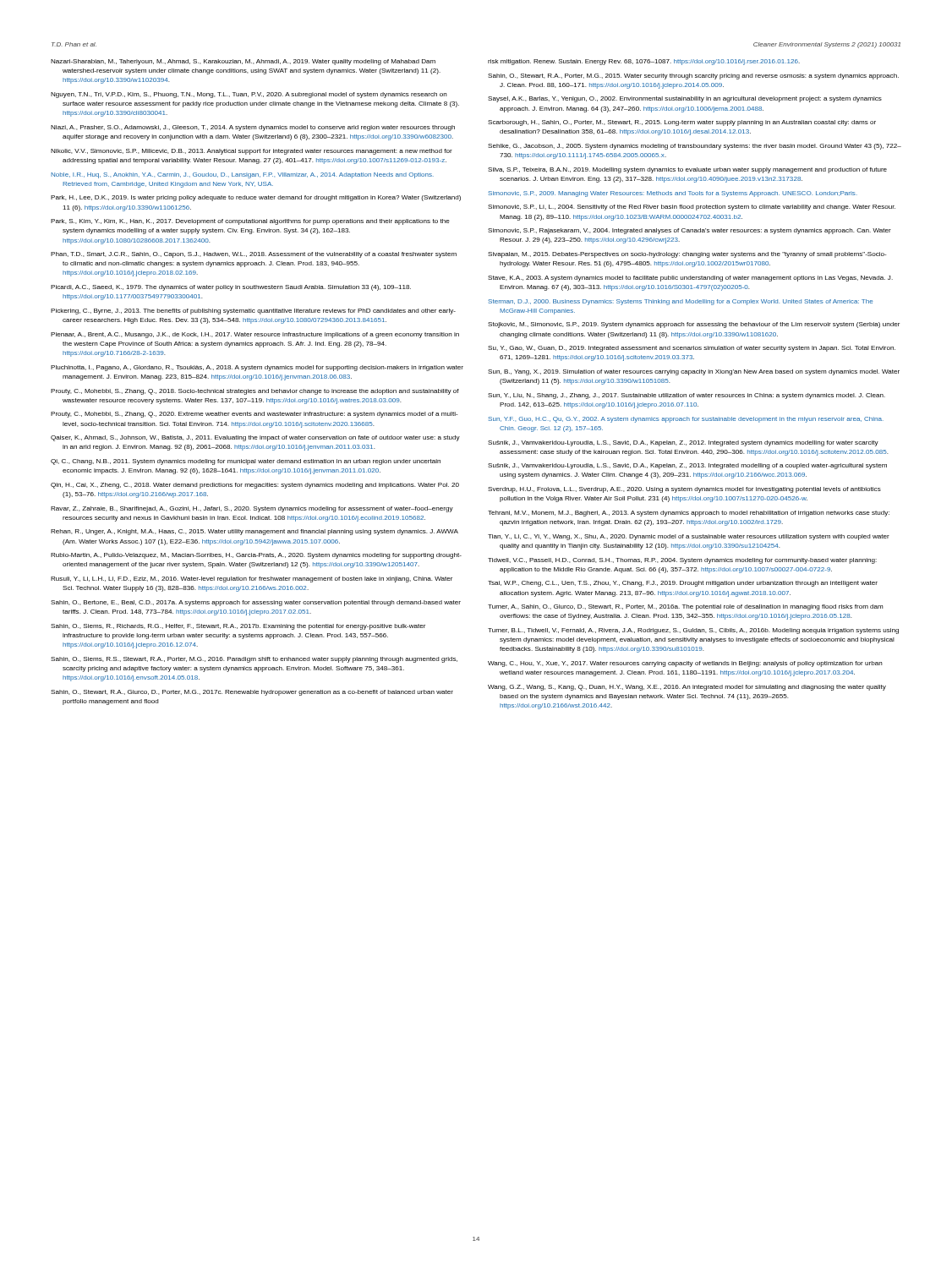Find the block on this page that starts "Sverdrup, H.U., Frolova, L.L., Sverdrup, A.E., 2020."
This screenshot has height=1268, width=952.
pyautogui.click(x=684, y=494)
